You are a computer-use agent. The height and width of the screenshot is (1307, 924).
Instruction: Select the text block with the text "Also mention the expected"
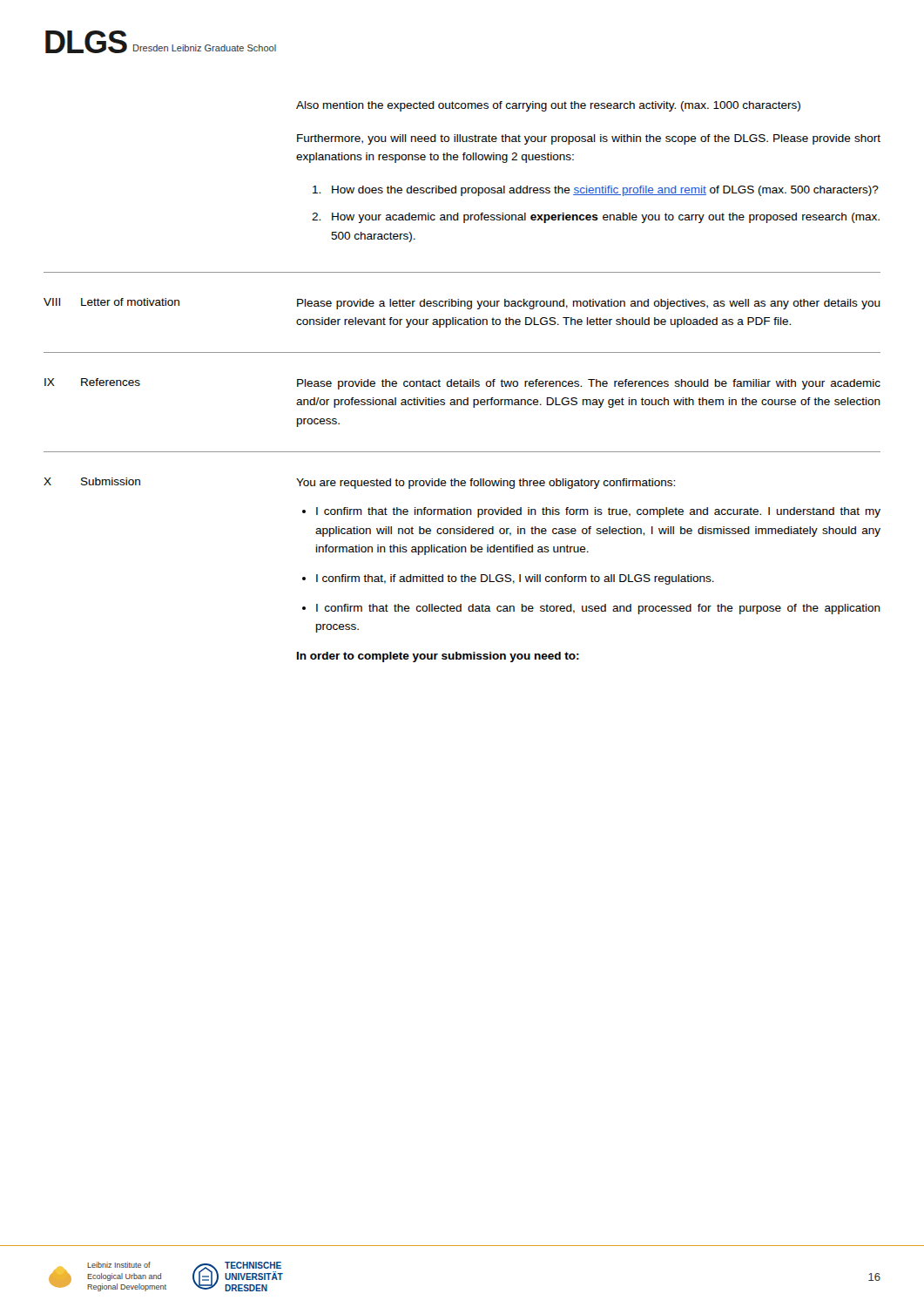click(588, 131)
